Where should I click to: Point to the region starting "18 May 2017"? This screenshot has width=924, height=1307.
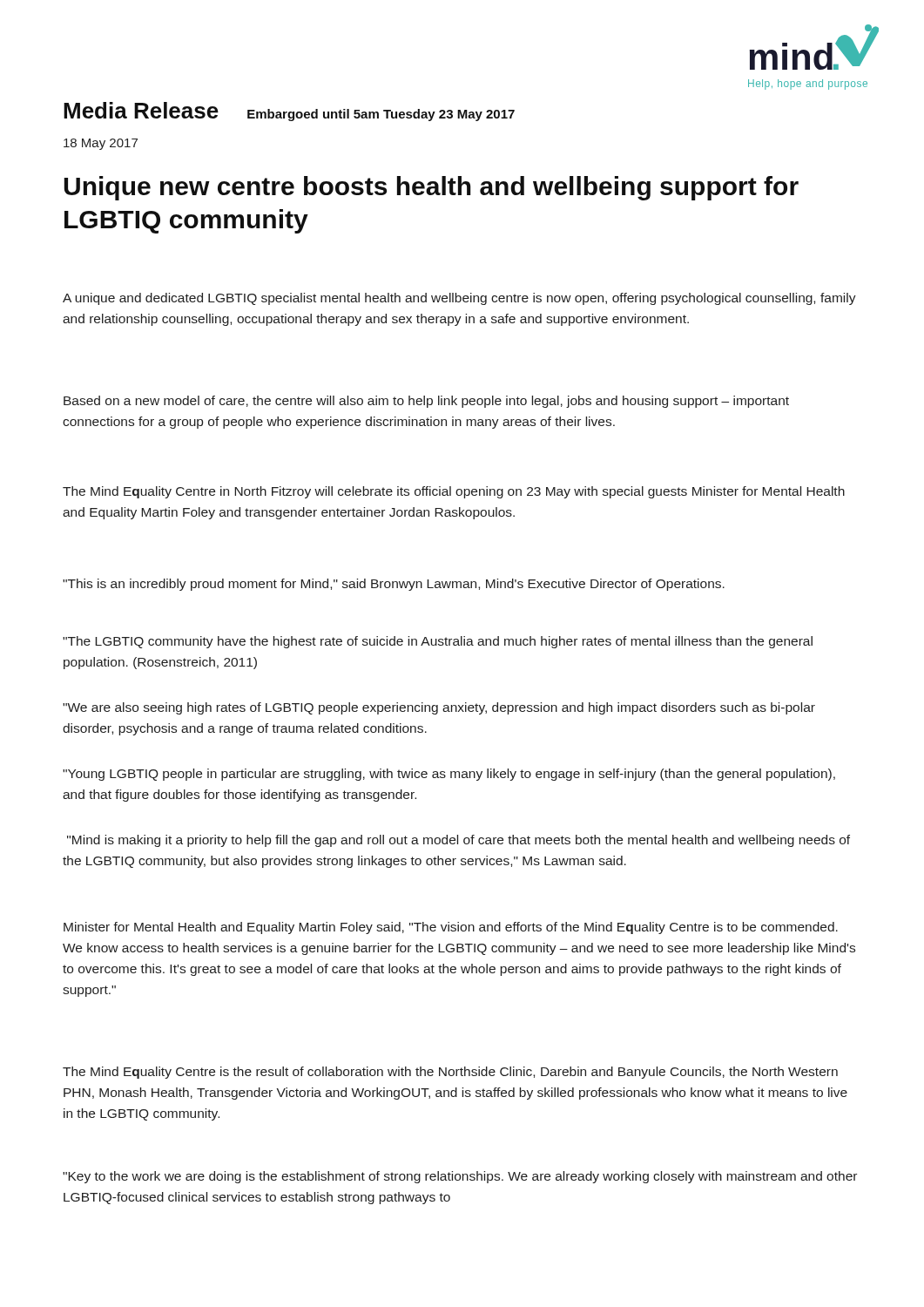coord(100,142)
